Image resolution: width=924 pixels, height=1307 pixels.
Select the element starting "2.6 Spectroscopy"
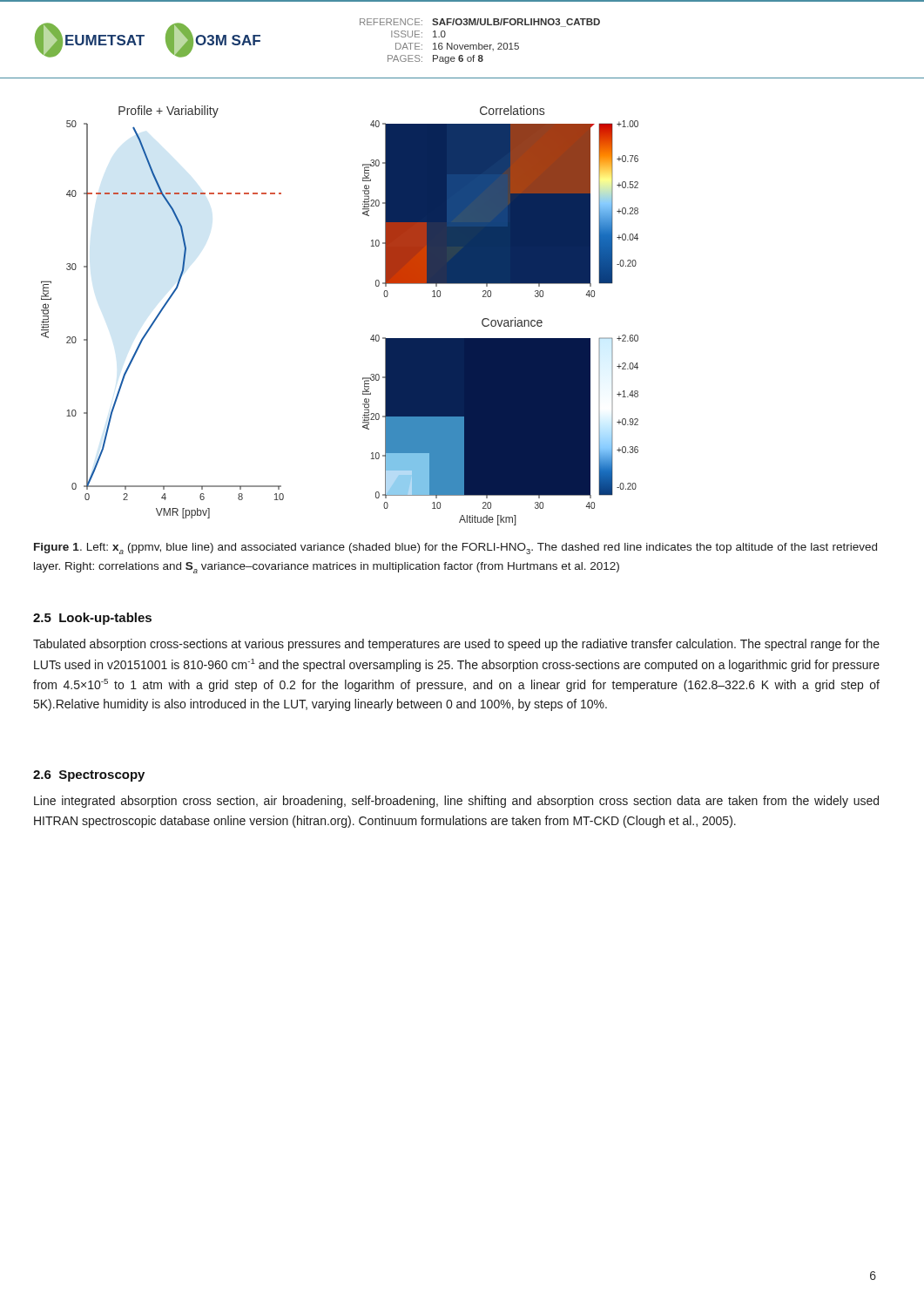tap(89, 774)
